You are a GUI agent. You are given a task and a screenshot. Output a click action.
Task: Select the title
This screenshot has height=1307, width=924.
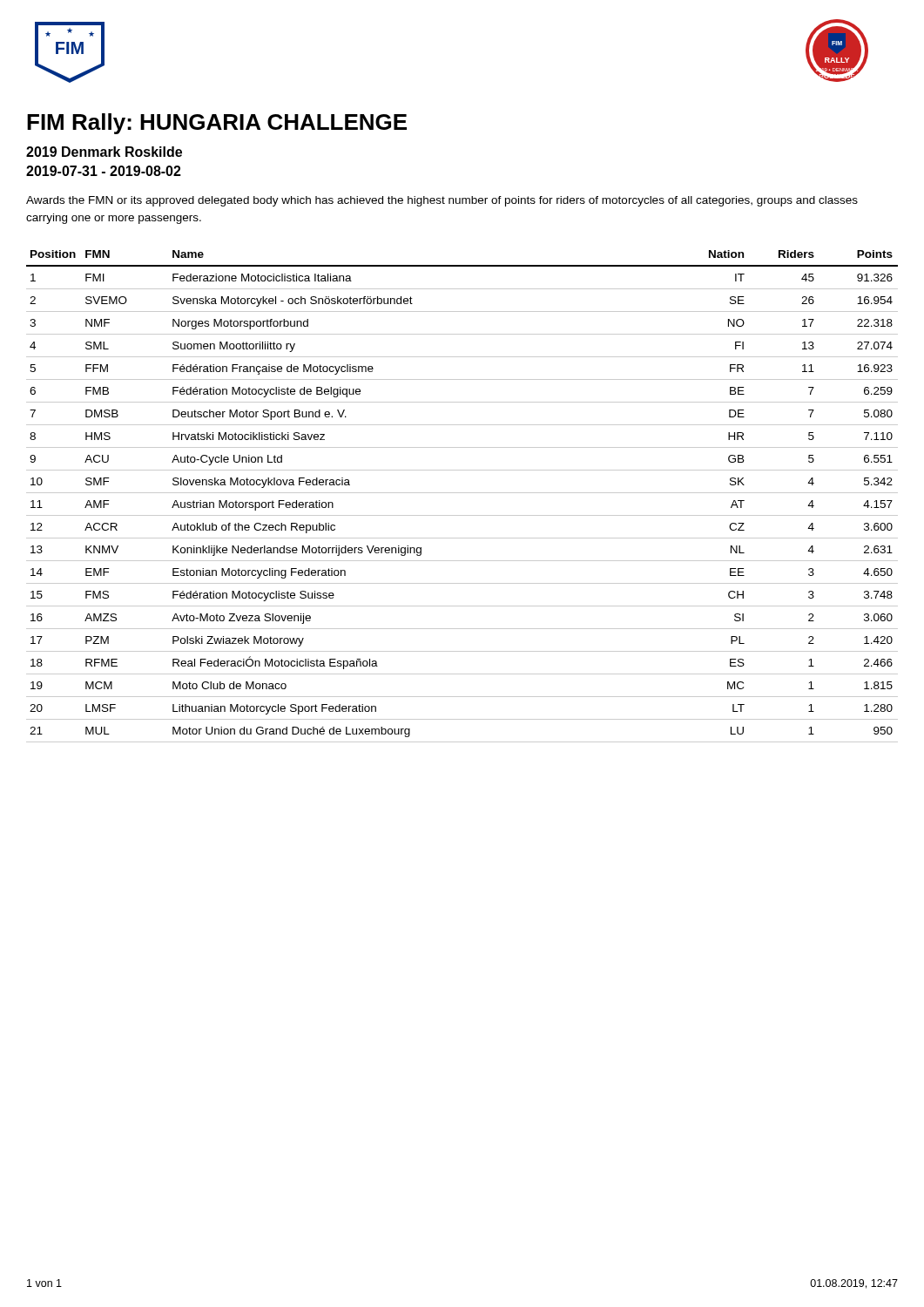click(x=217, y=122)
